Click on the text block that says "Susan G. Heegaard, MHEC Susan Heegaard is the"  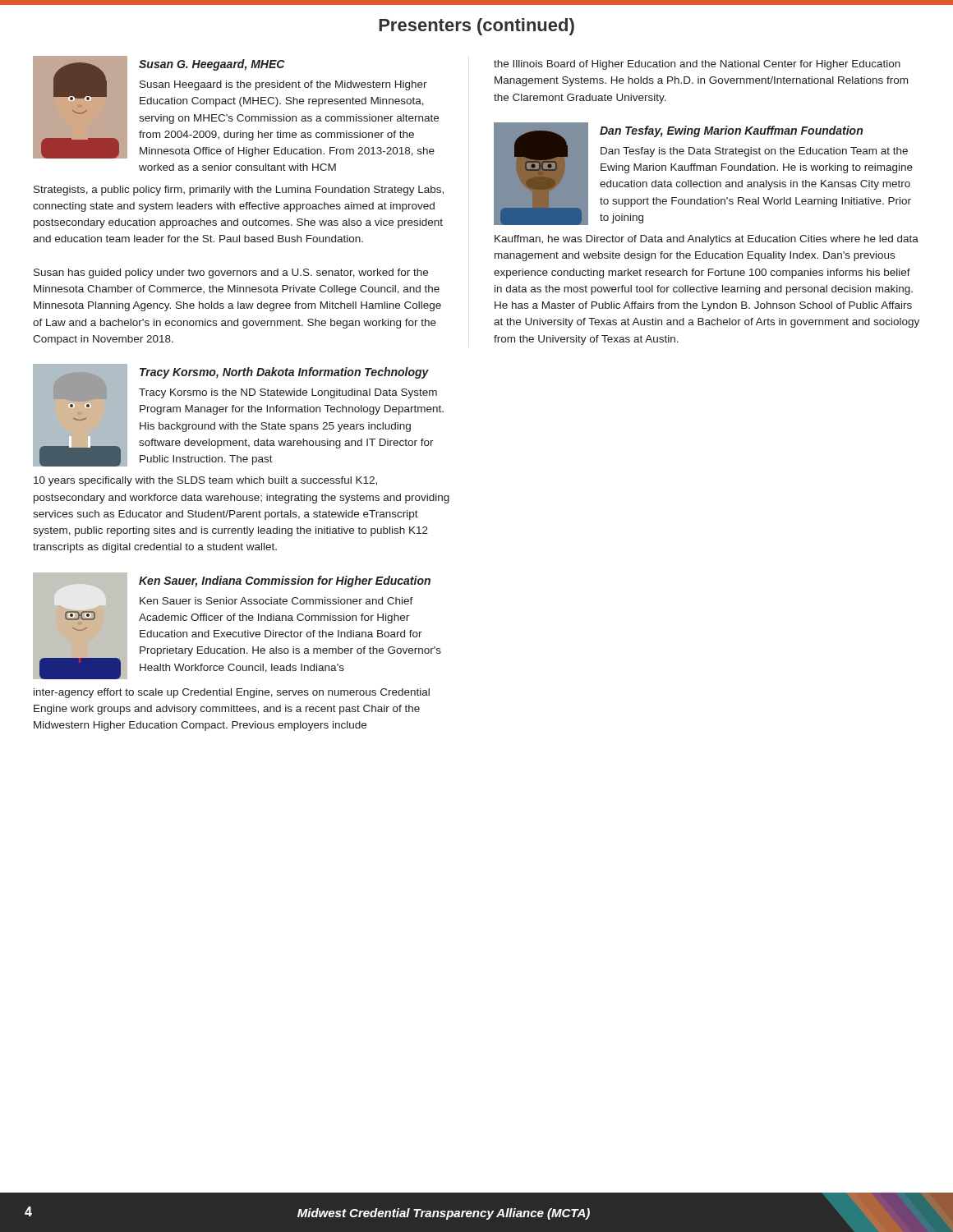[242, 202]
